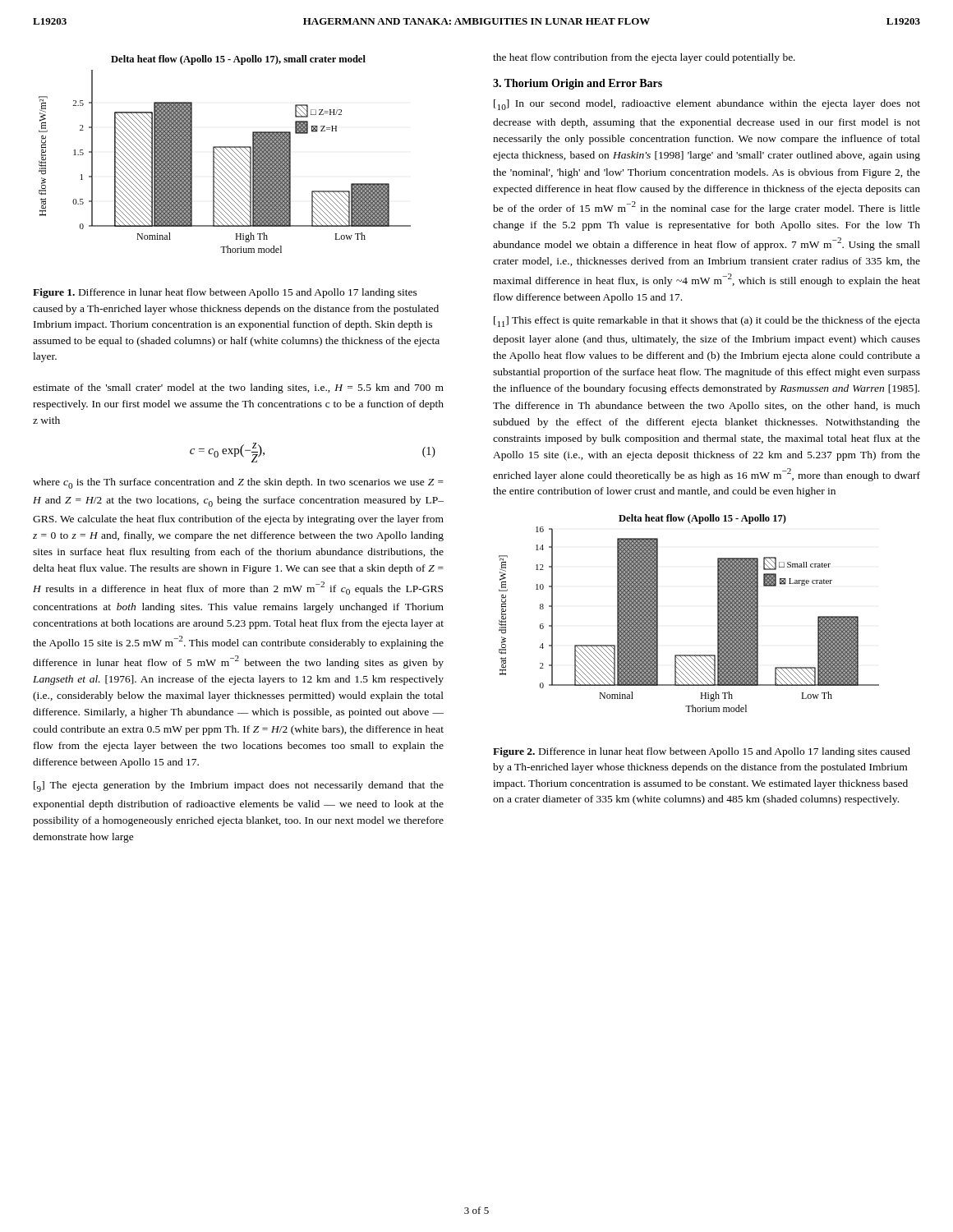Navigate to the text starting "the heat flow contribution from"

point(644,57)
